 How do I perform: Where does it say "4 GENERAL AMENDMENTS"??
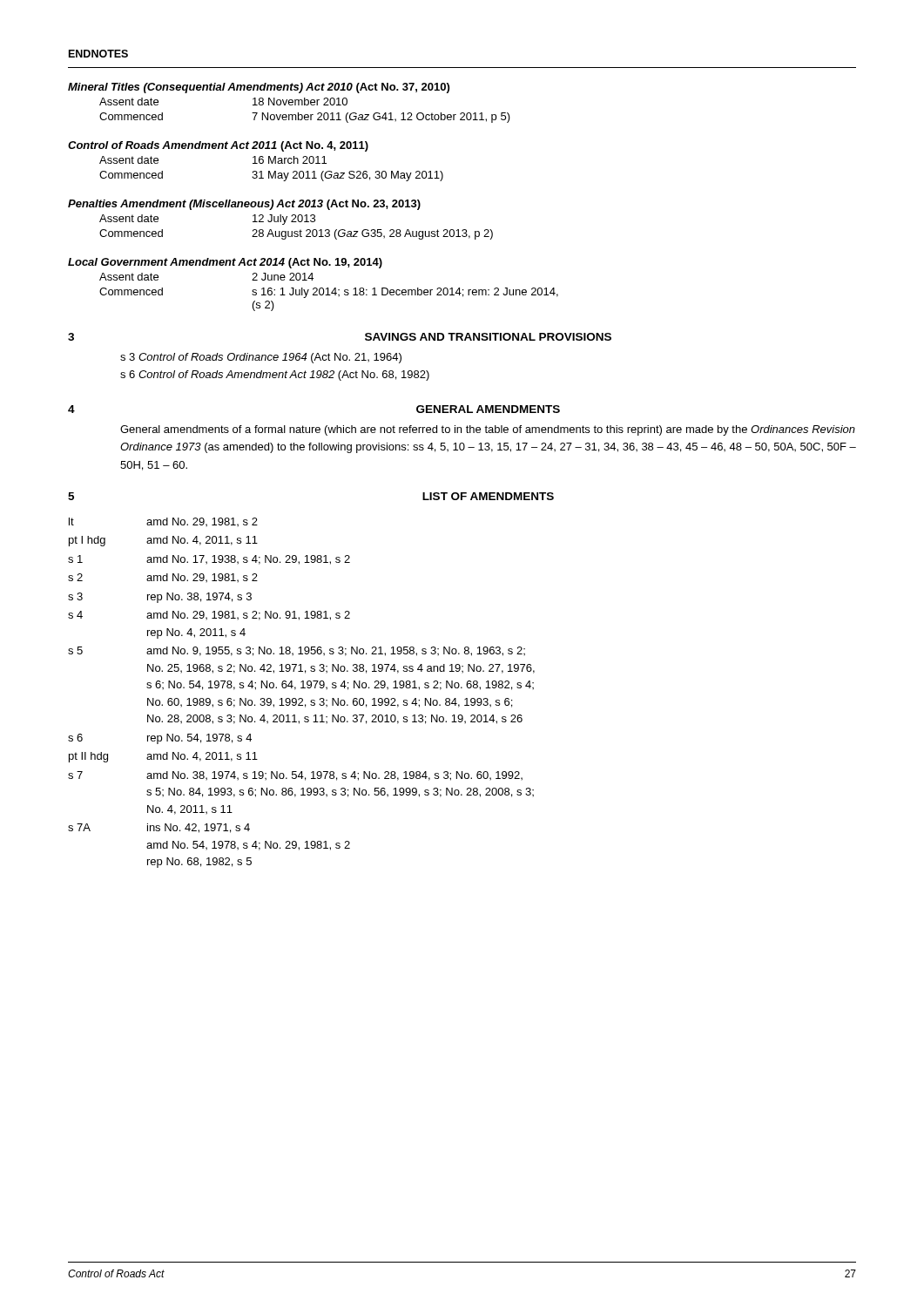tap(462, 409)
